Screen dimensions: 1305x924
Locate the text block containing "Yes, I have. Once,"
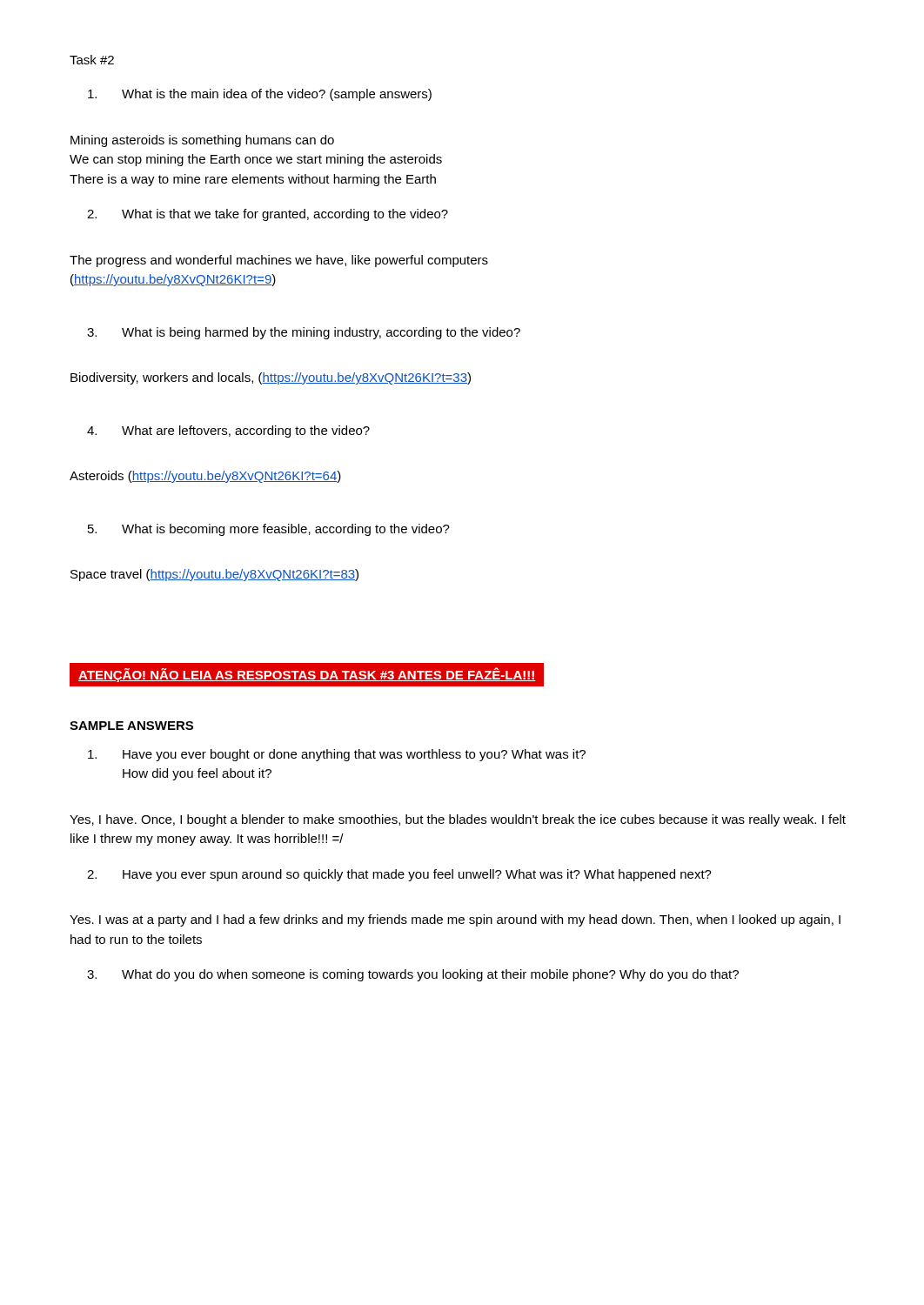tap(458, 828)
